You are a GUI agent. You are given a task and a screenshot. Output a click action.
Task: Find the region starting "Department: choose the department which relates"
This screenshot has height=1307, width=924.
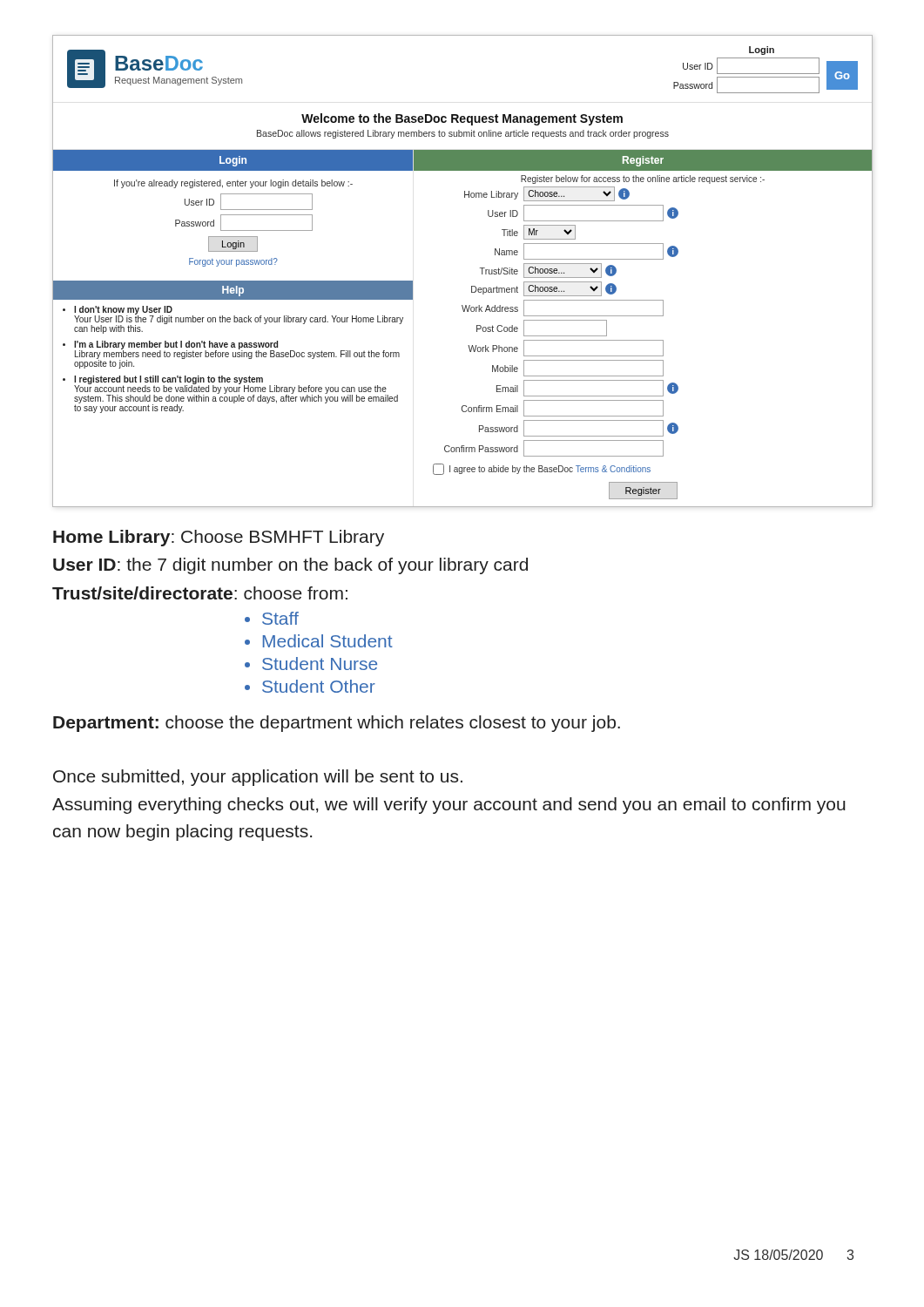pyautogui.click(x=337, y=722)
